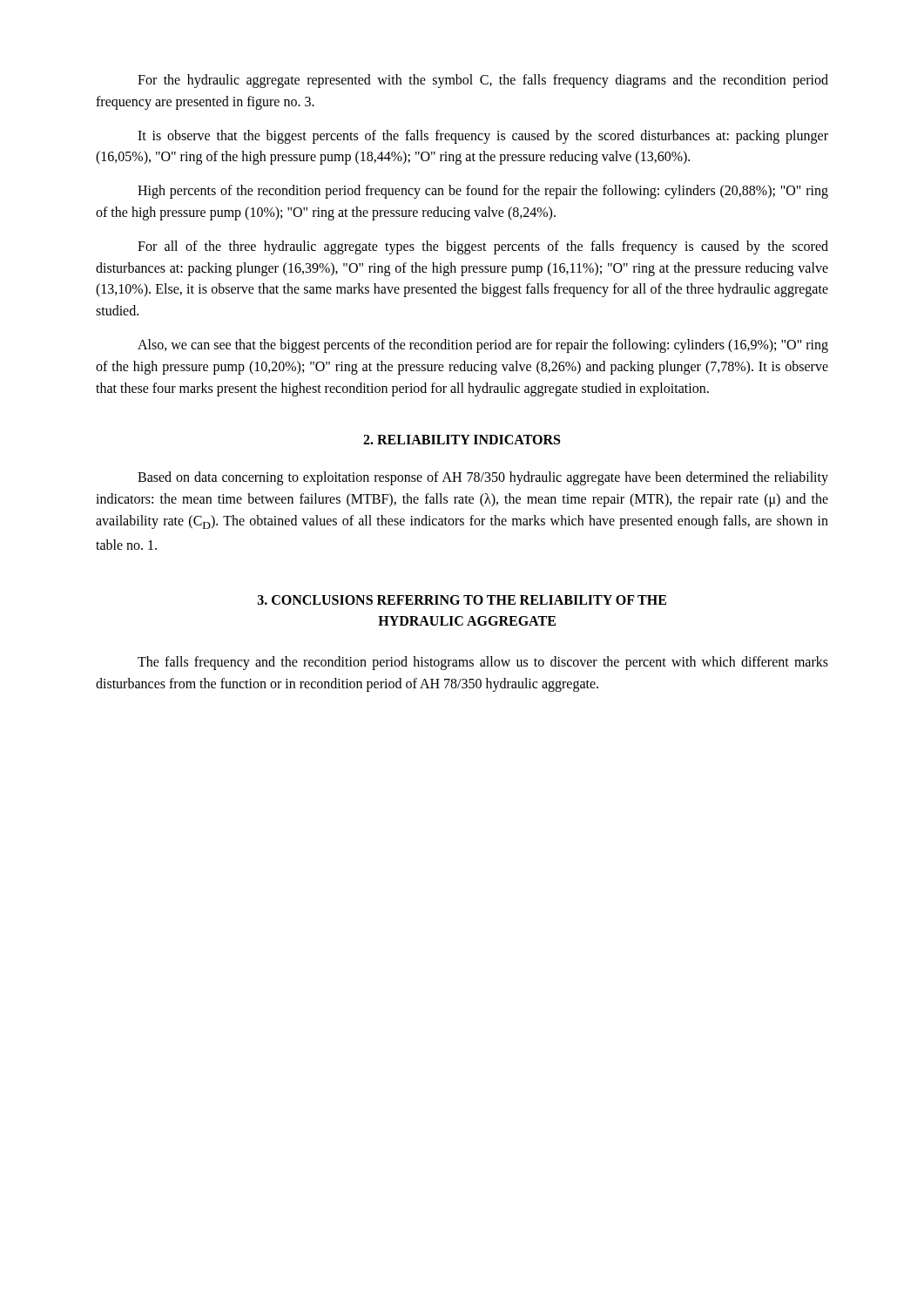Point to the passage starting "High percents of"
The width and height of the screenshot is (924, 1307).
click(x=462, y=202)
